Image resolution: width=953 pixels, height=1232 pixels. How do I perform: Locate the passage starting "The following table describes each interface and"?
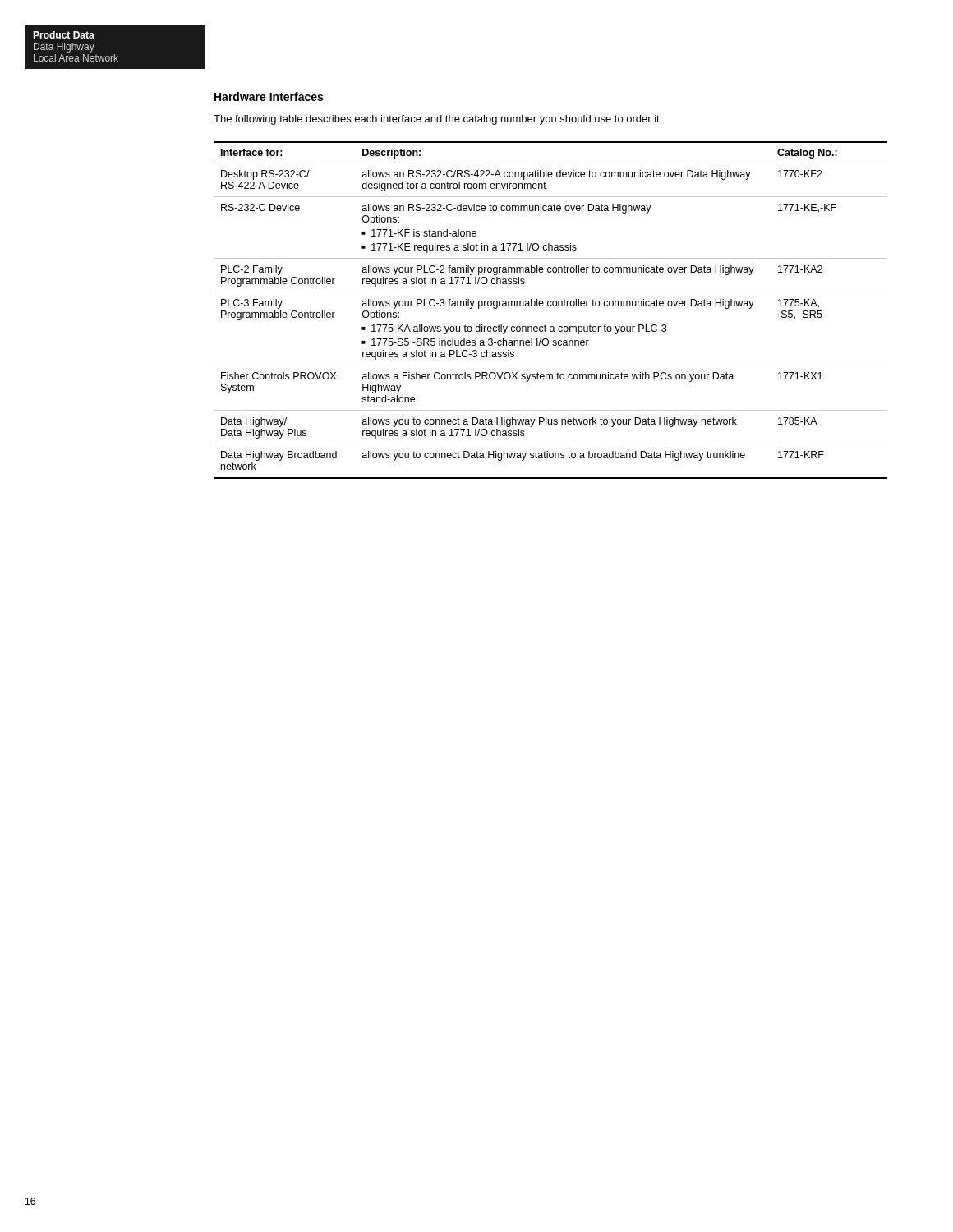438,119
